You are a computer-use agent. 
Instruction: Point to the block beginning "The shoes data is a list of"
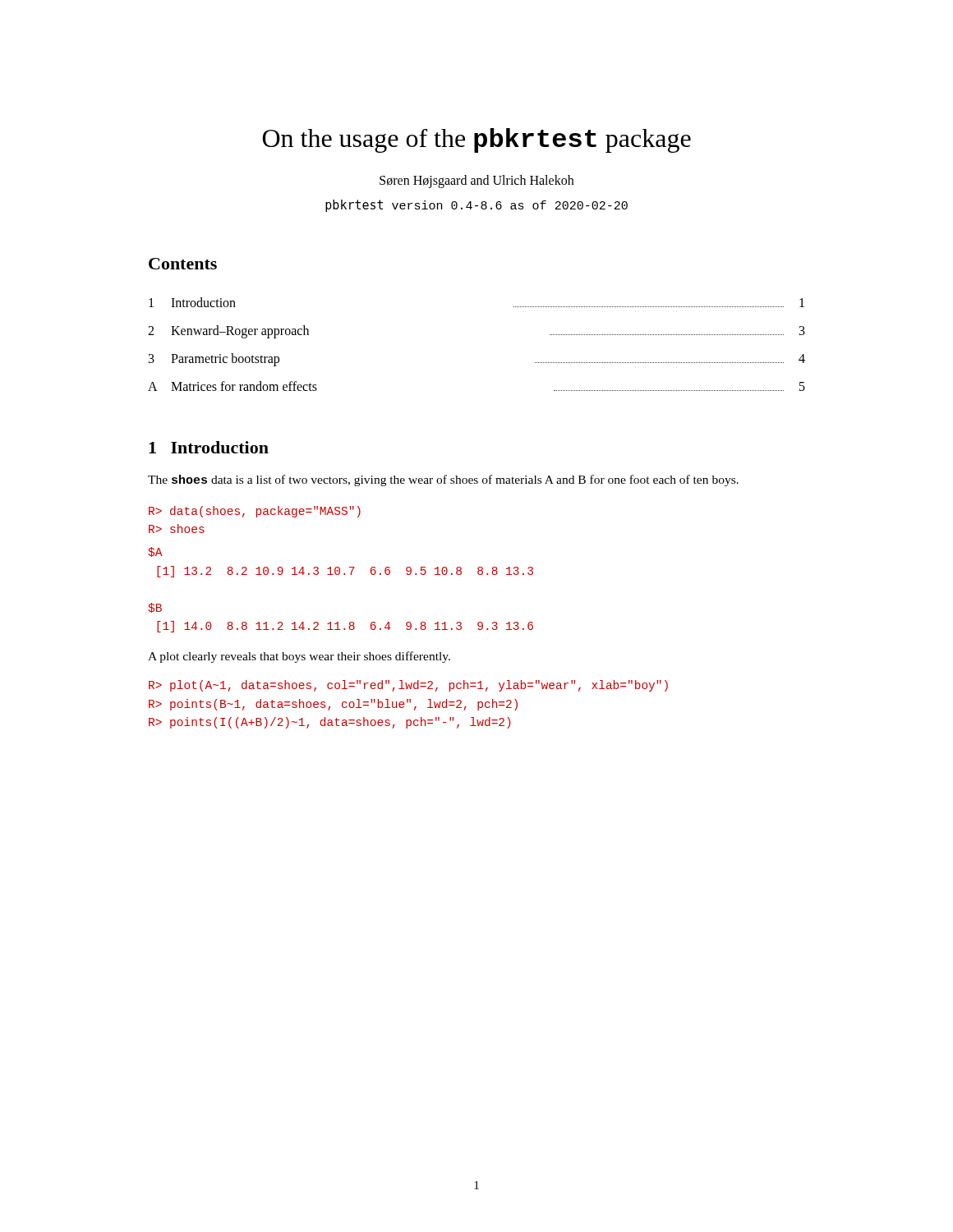(443, 480)
